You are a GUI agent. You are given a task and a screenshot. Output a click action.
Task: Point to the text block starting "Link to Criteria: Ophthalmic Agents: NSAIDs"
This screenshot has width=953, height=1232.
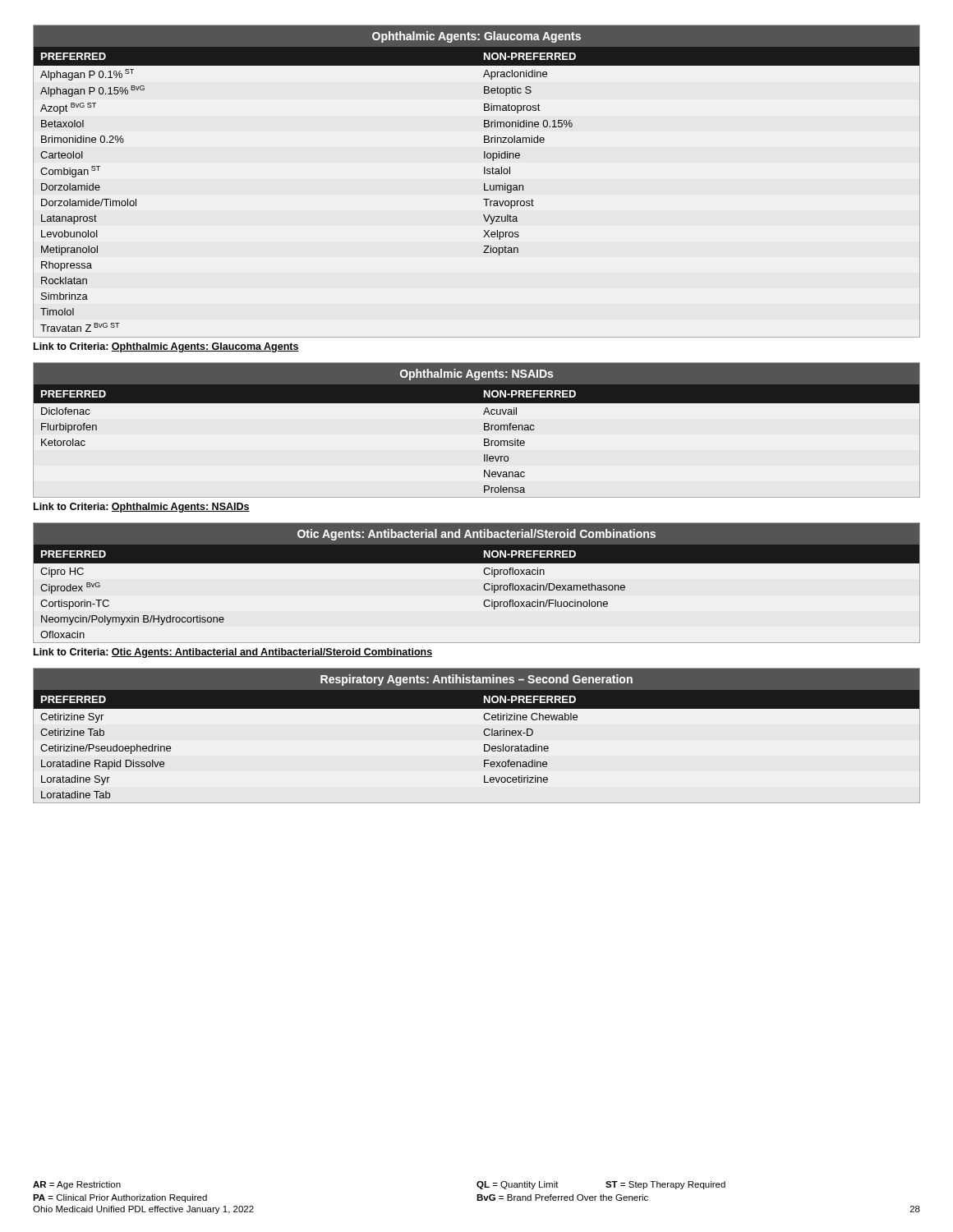point(141,506)
